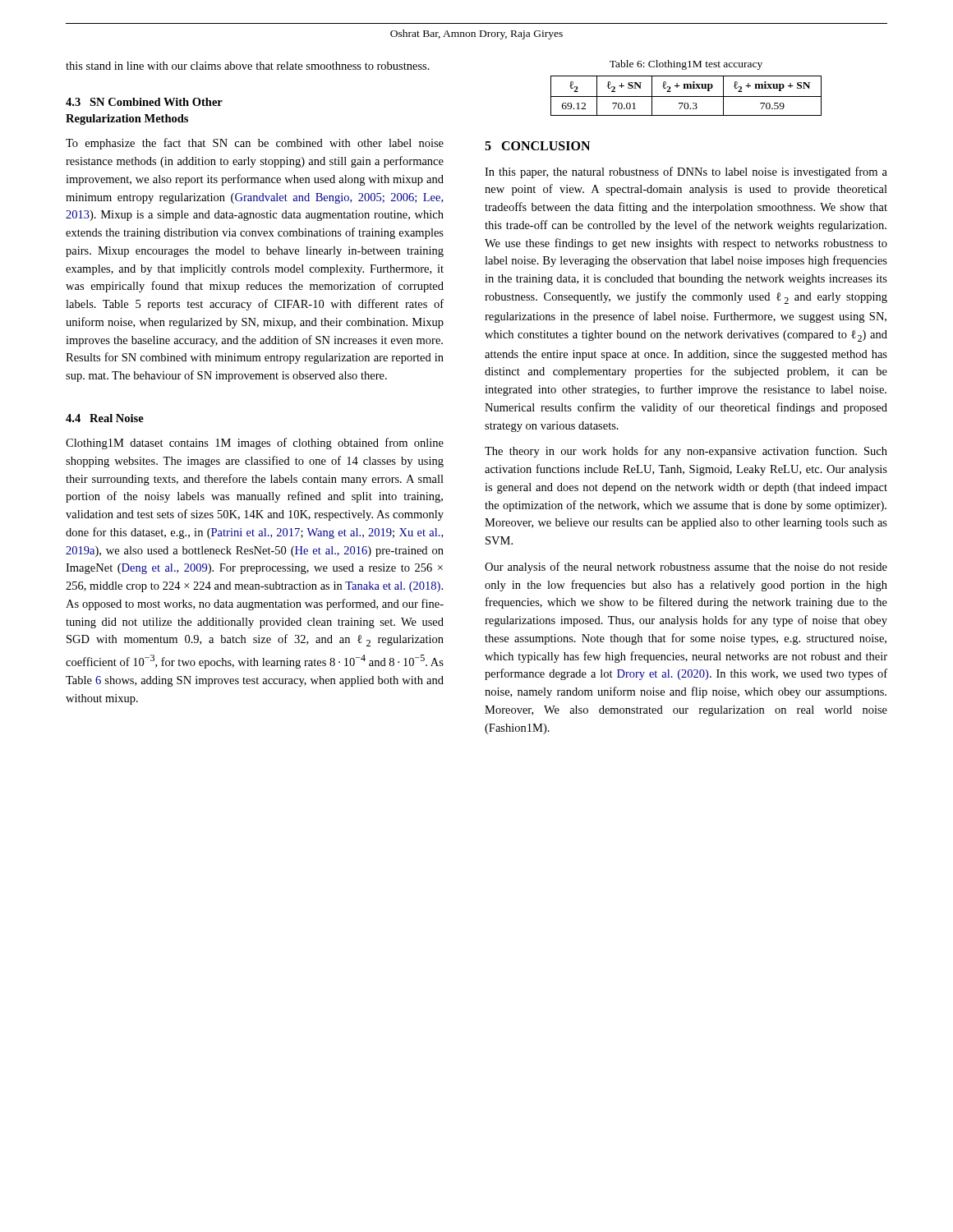Select the table that reads "ℓ 2"
The image size is (953, 1232).
(x=686, y=96)
